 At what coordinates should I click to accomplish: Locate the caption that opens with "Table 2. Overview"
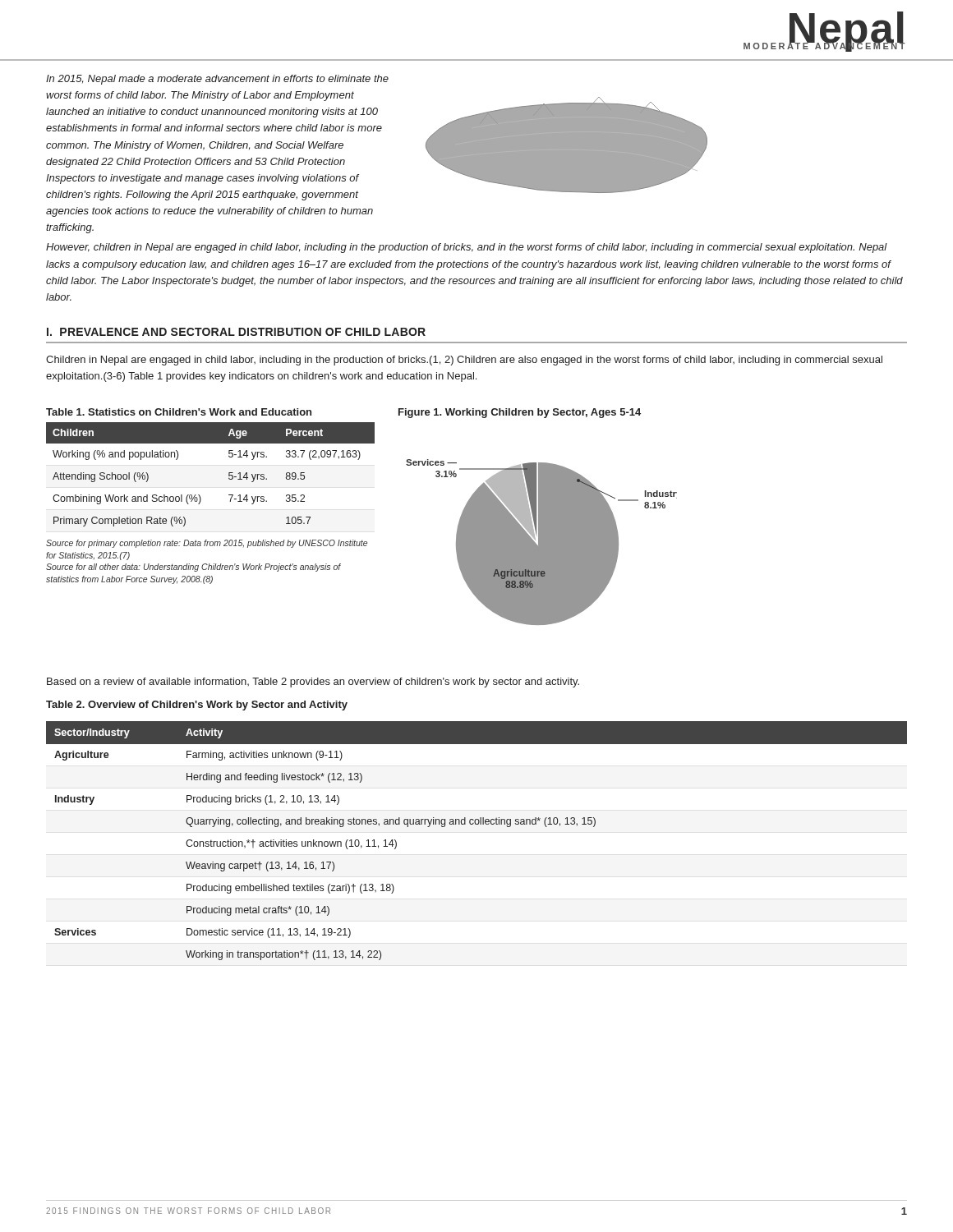[x=197, y=704]
